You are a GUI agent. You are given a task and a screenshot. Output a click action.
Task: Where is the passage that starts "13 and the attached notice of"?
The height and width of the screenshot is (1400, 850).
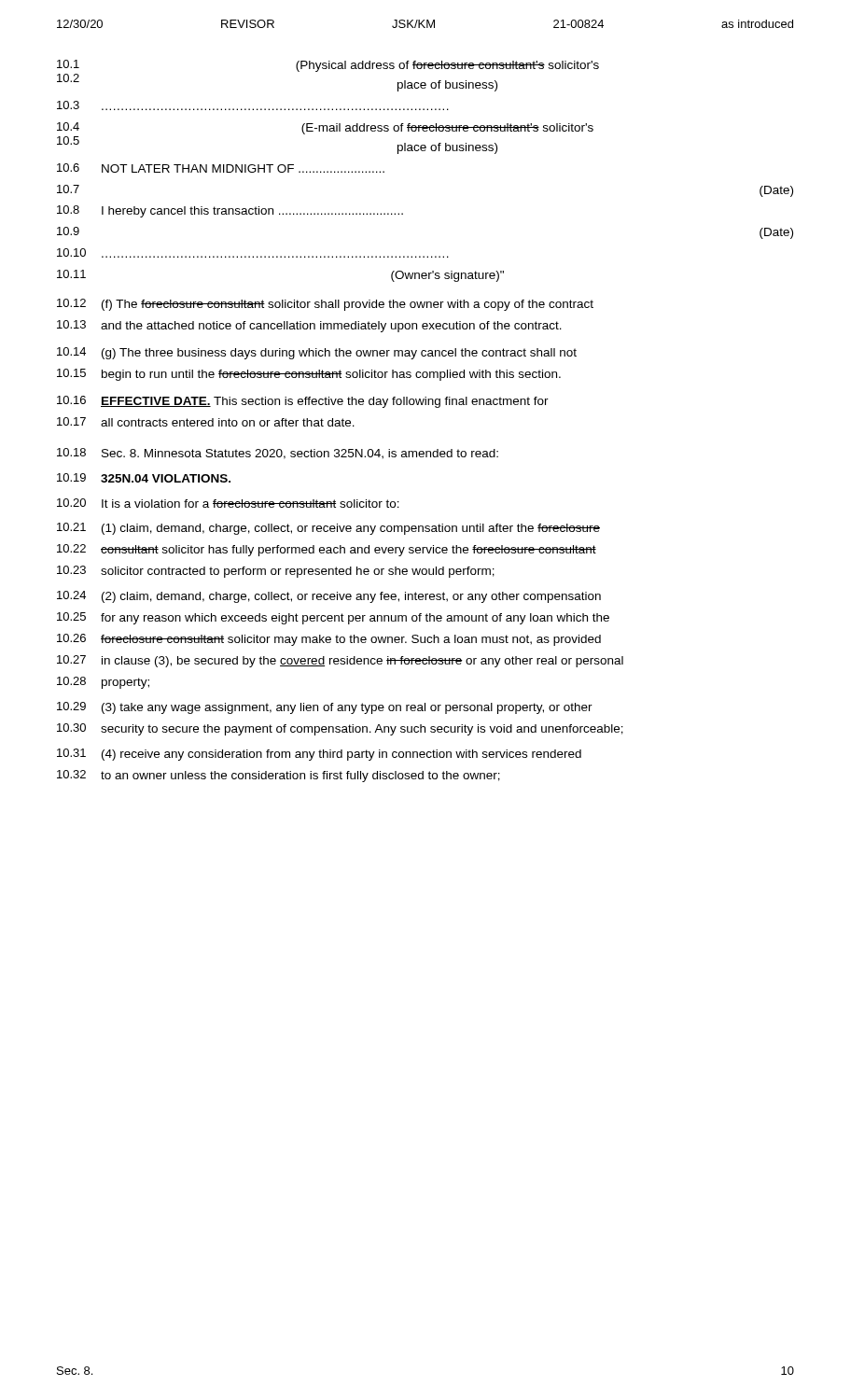[x=425, y=326]
